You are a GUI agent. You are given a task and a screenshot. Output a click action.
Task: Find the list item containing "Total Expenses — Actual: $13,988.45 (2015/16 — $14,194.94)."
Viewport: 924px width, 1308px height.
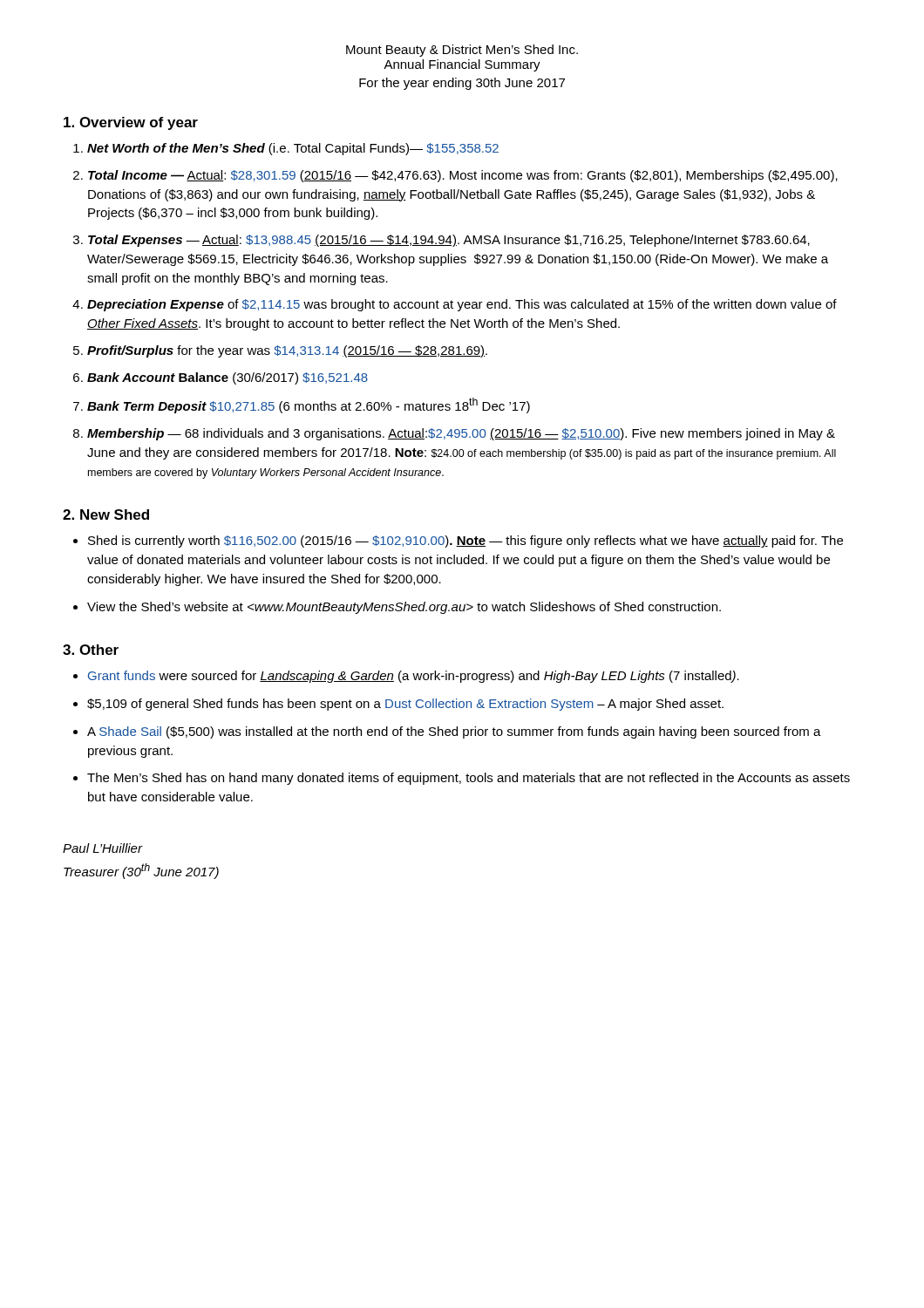[x=458, y=258]
